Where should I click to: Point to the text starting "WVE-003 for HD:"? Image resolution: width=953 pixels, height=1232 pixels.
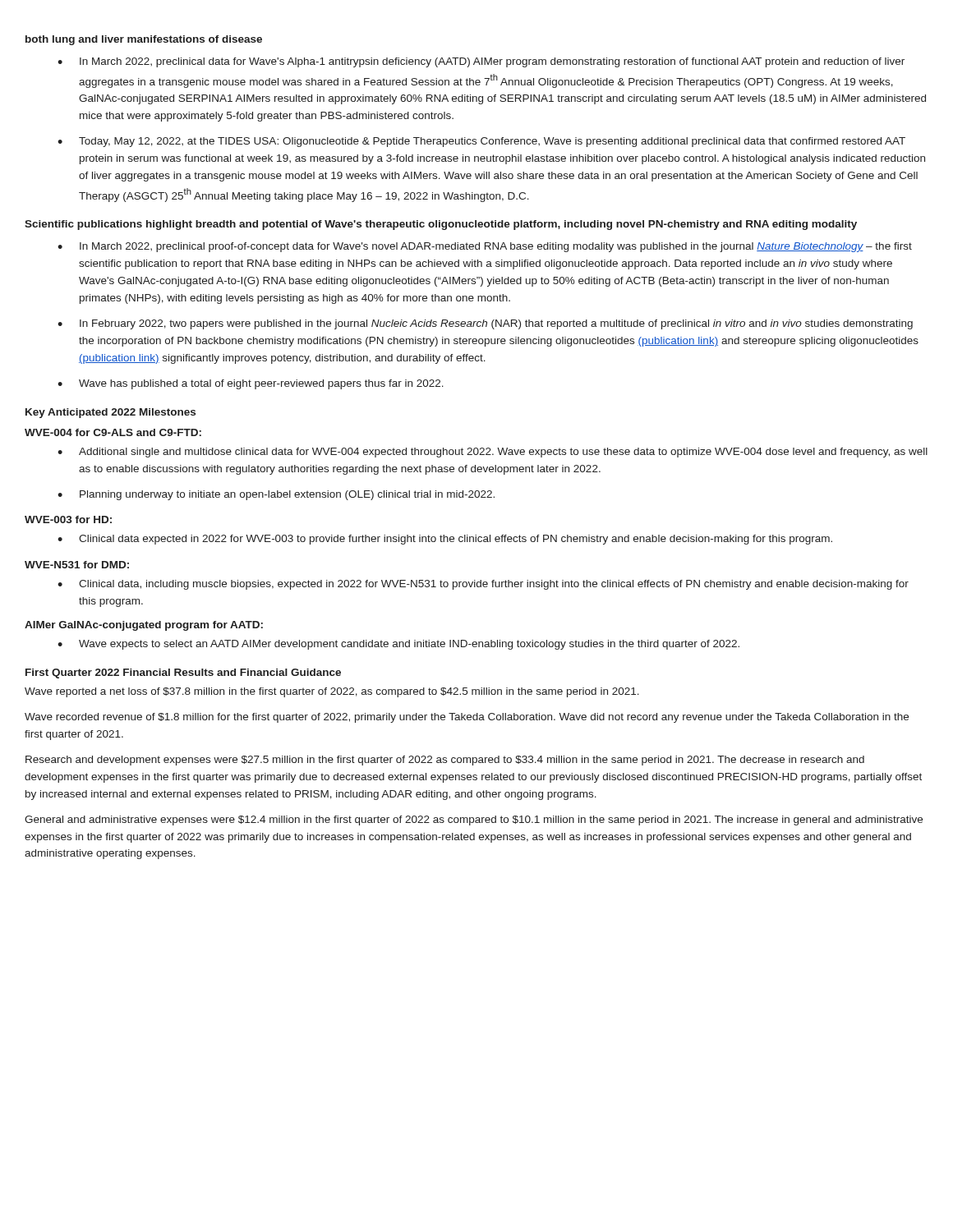pyautogui.click(x=69, y=520)
